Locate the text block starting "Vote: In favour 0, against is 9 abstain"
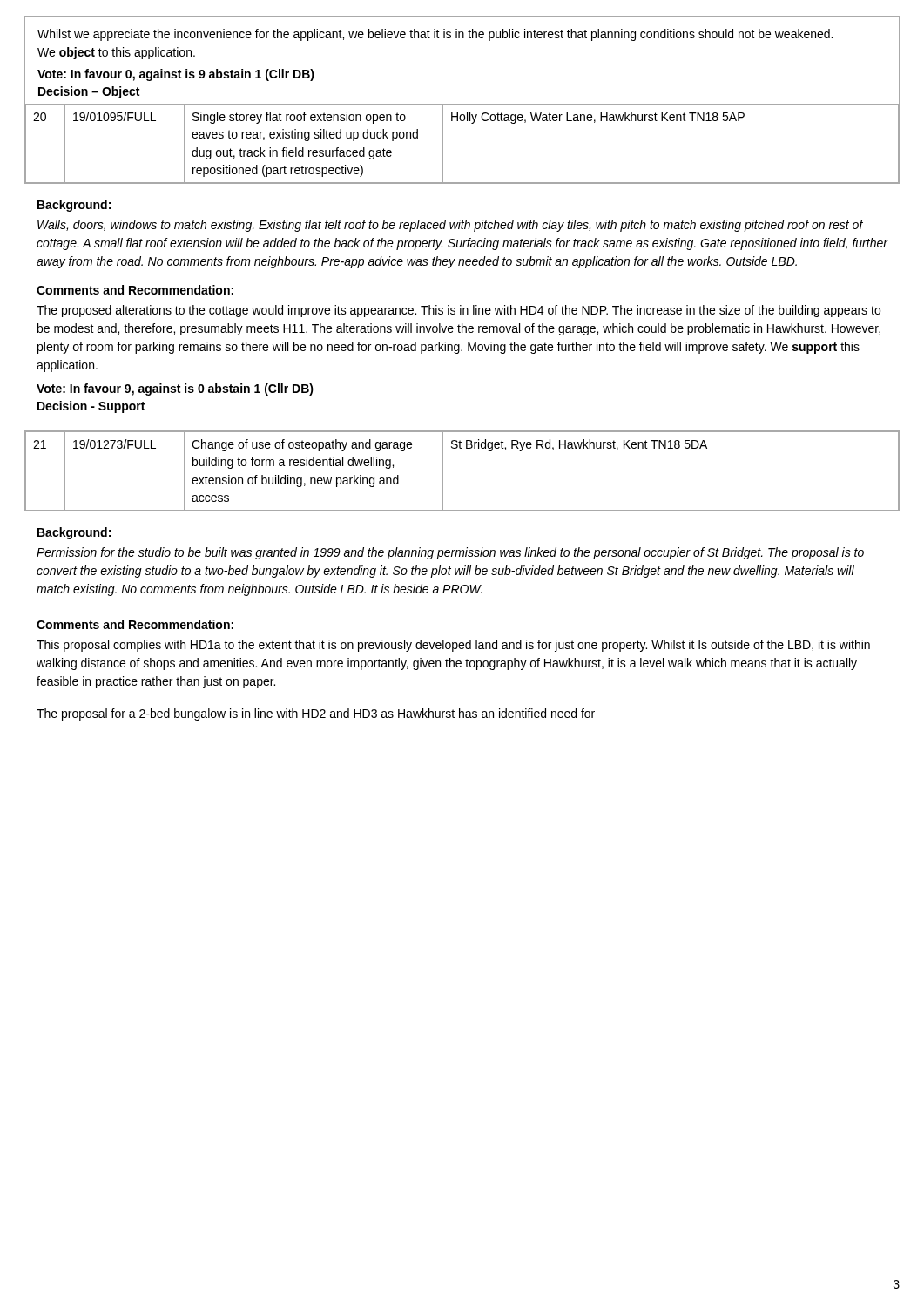Screen dimensions: 1307x924 pos(176,74)
